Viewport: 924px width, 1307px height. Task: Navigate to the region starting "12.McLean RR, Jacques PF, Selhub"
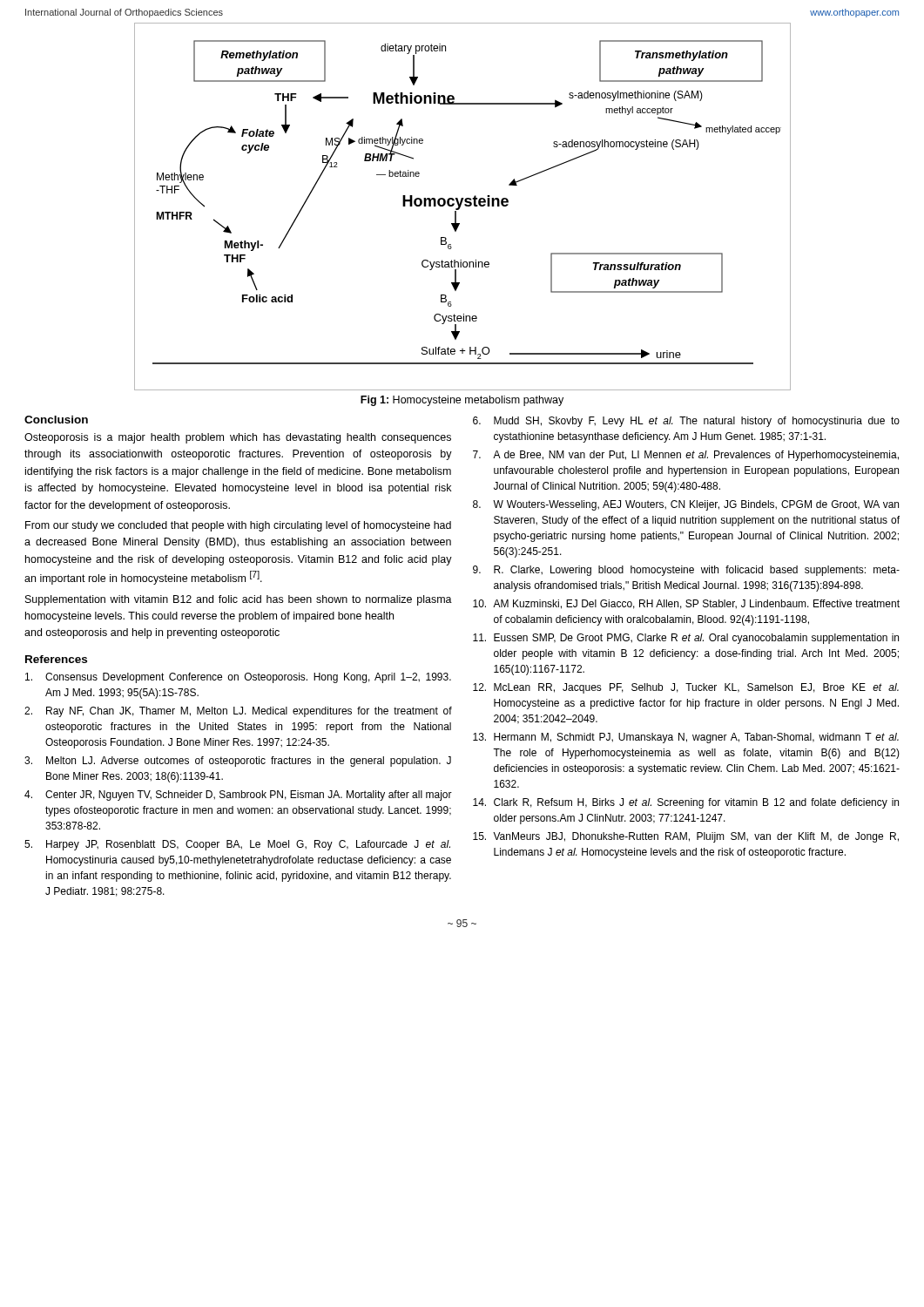click(686, 703)
